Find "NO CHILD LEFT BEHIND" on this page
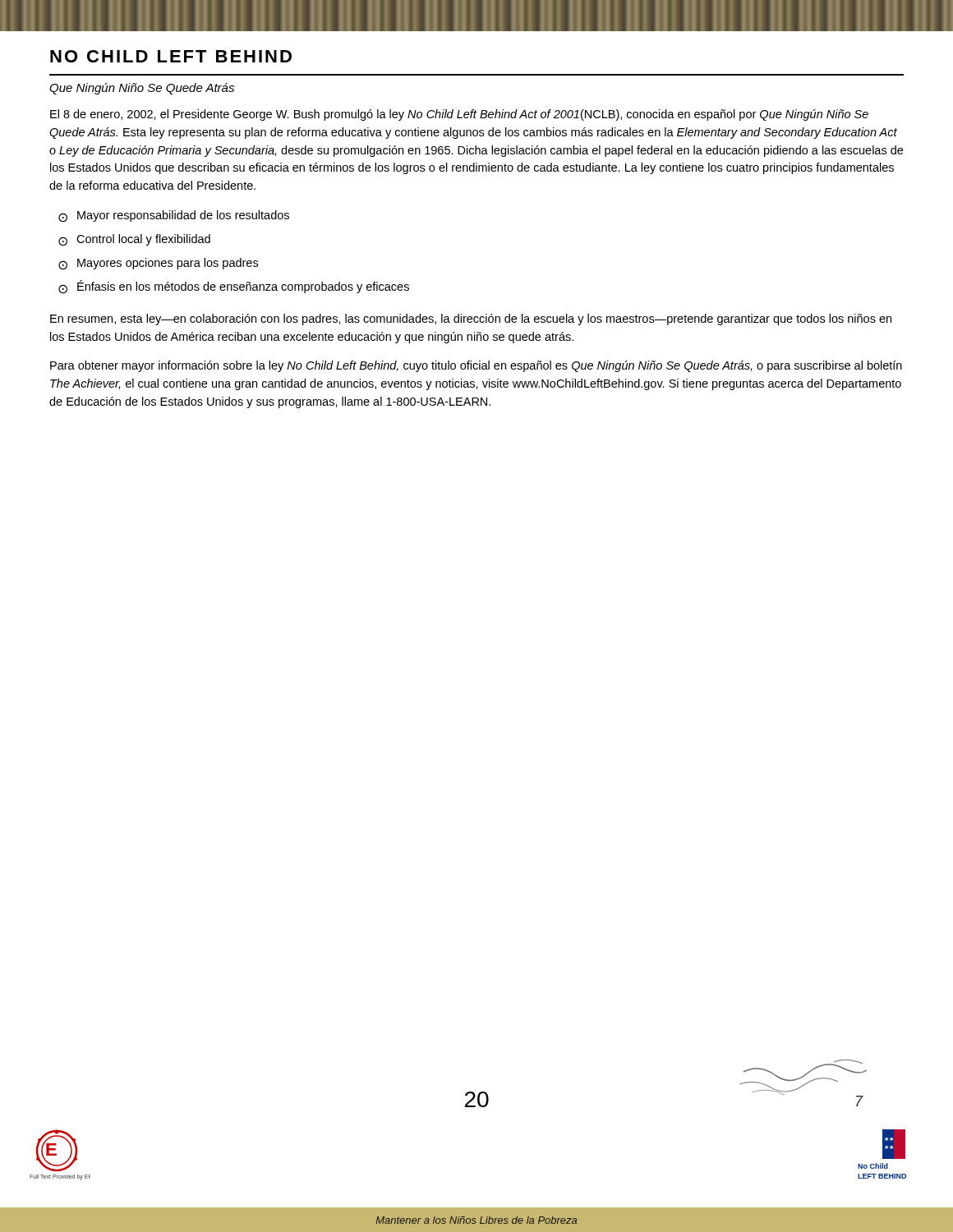The width and height of the screenshot is (953, 1232). pyautogui.click(x=172, y=56)
